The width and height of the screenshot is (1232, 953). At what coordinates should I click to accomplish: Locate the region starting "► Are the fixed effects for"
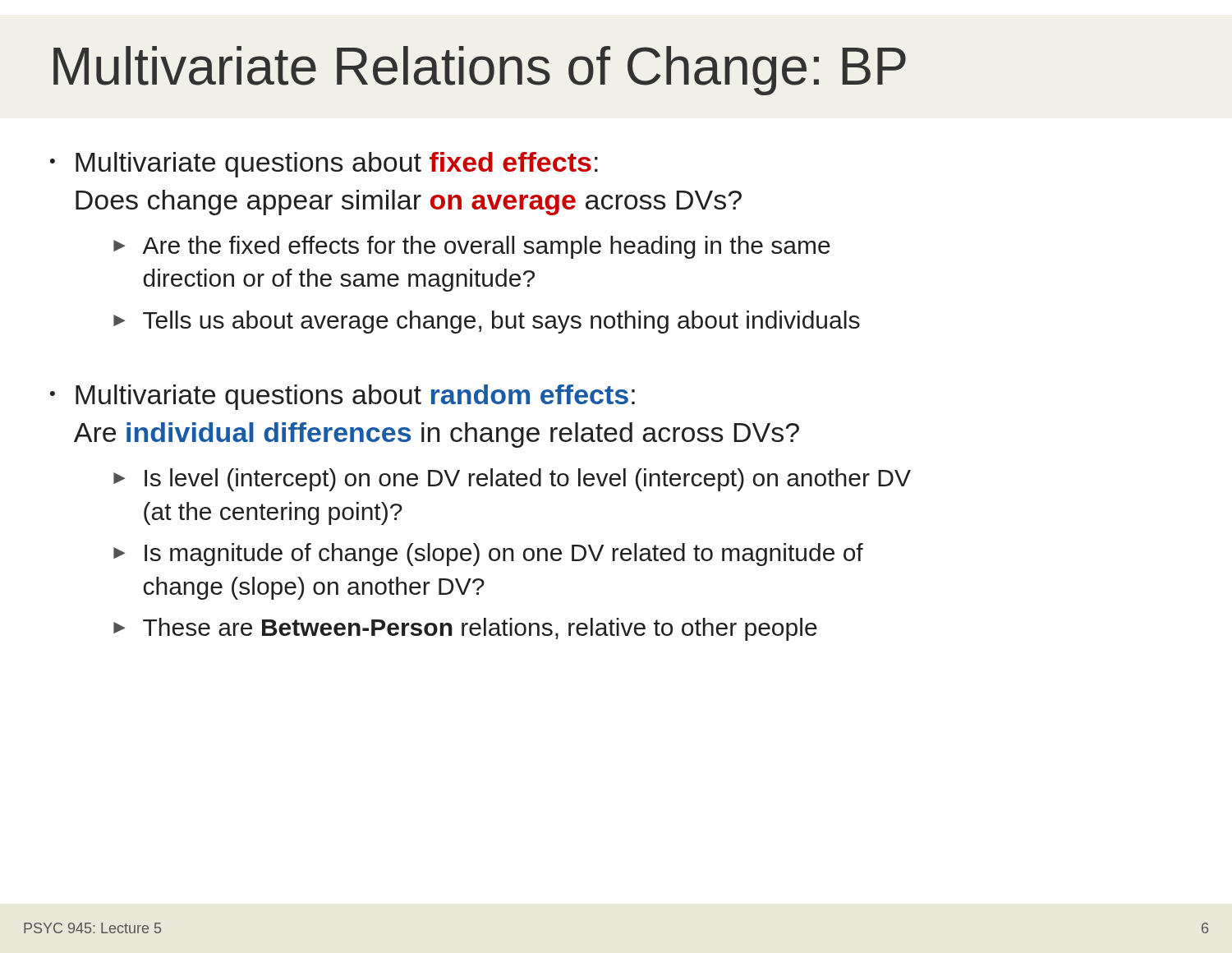(x=646, y=262)
